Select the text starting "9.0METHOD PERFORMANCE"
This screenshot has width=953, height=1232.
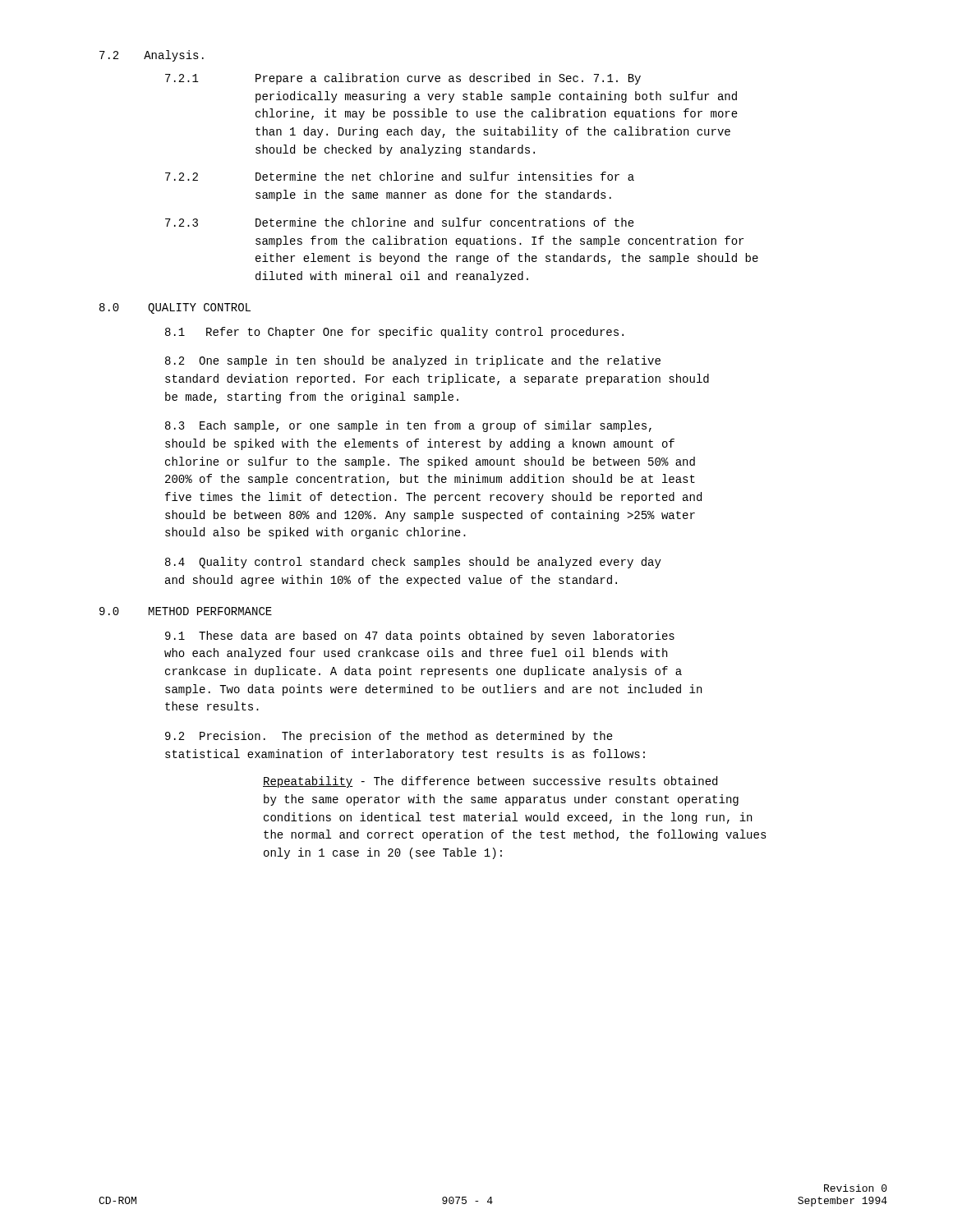click(x=185, y=612)
